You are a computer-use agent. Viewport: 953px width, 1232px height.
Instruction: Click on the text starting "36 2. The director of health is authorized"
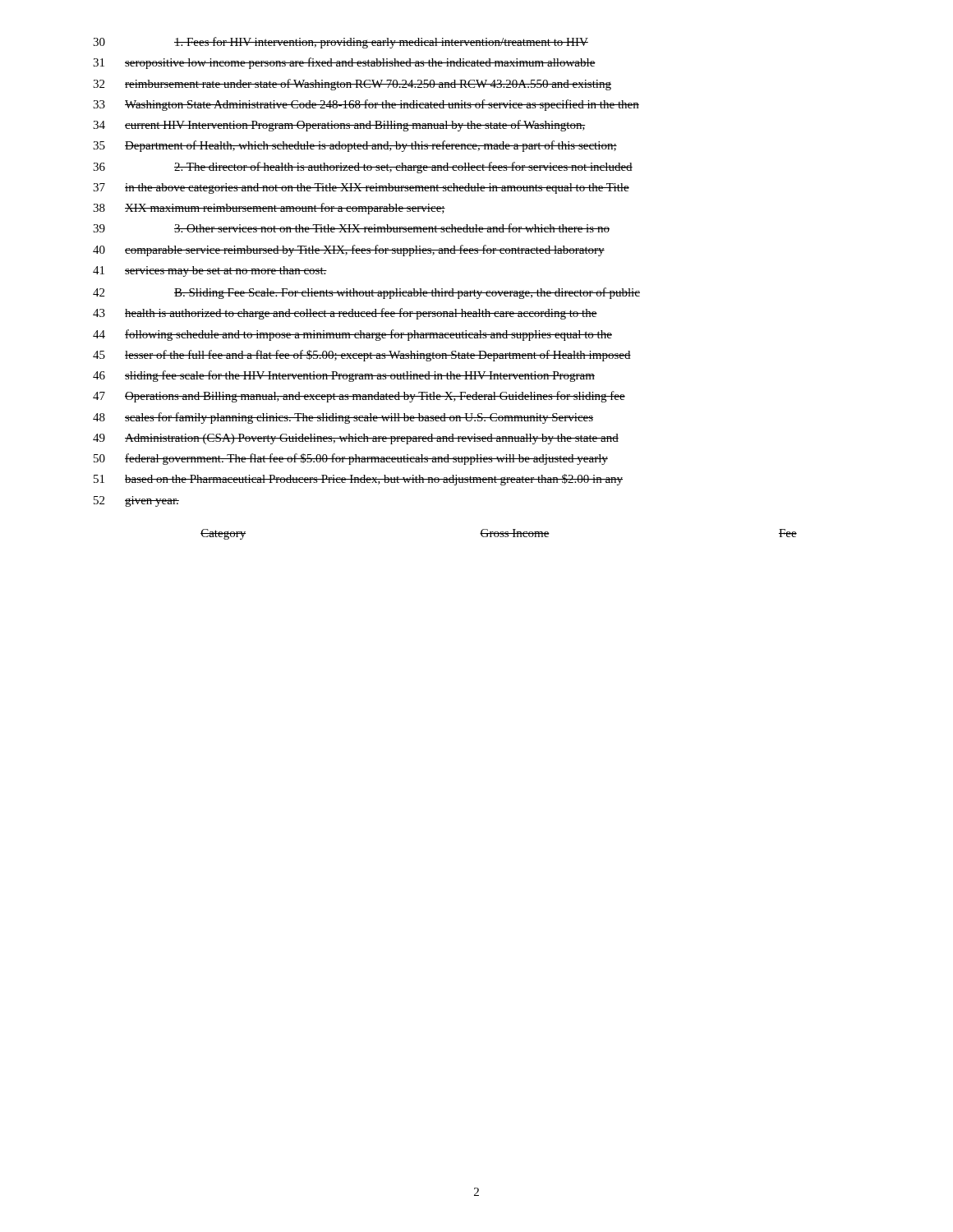coord(476,167)
